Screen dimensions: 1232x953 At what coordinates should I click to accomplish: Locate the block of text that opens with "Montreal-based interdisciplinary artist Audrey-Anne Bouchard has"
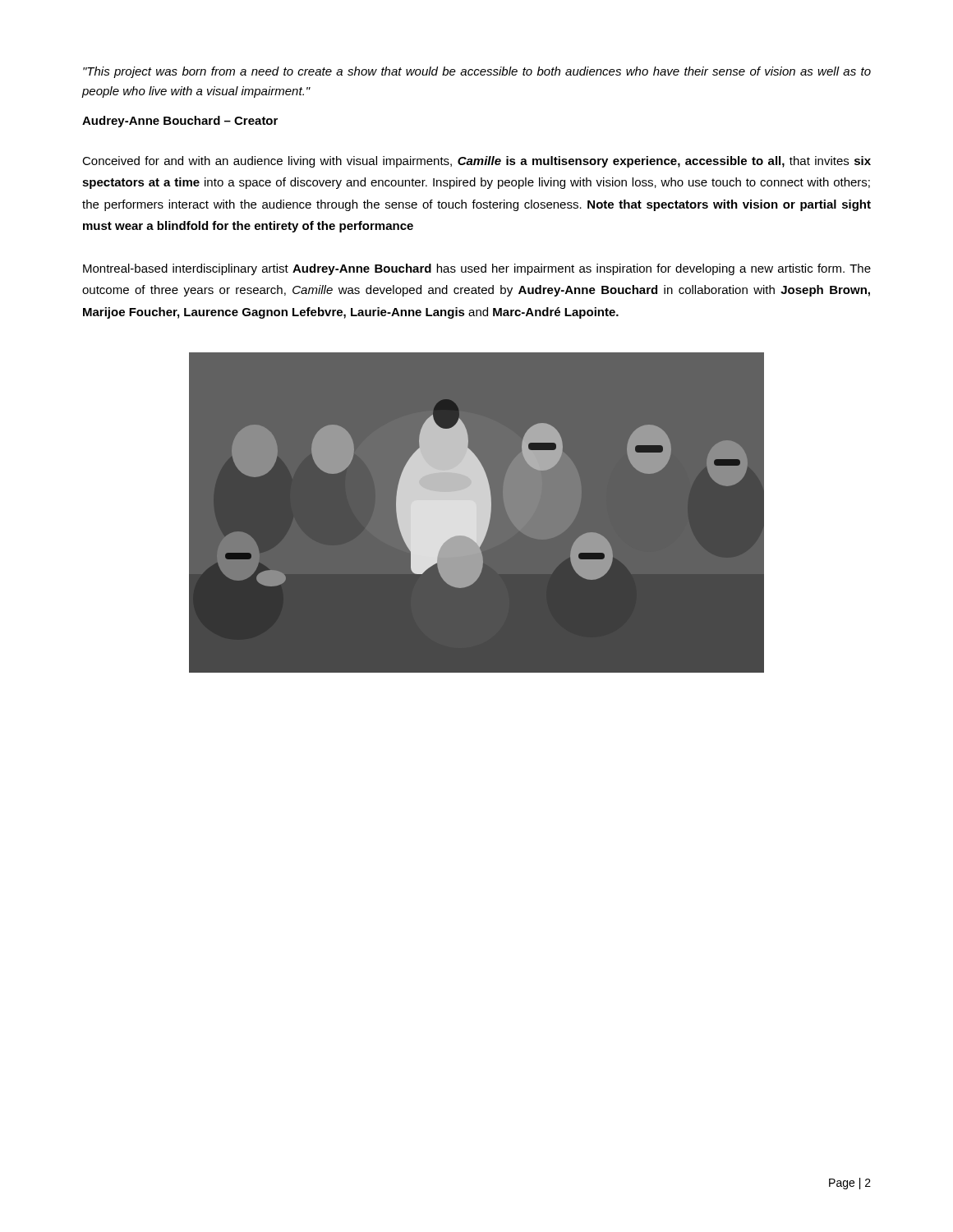pos(476,290)
